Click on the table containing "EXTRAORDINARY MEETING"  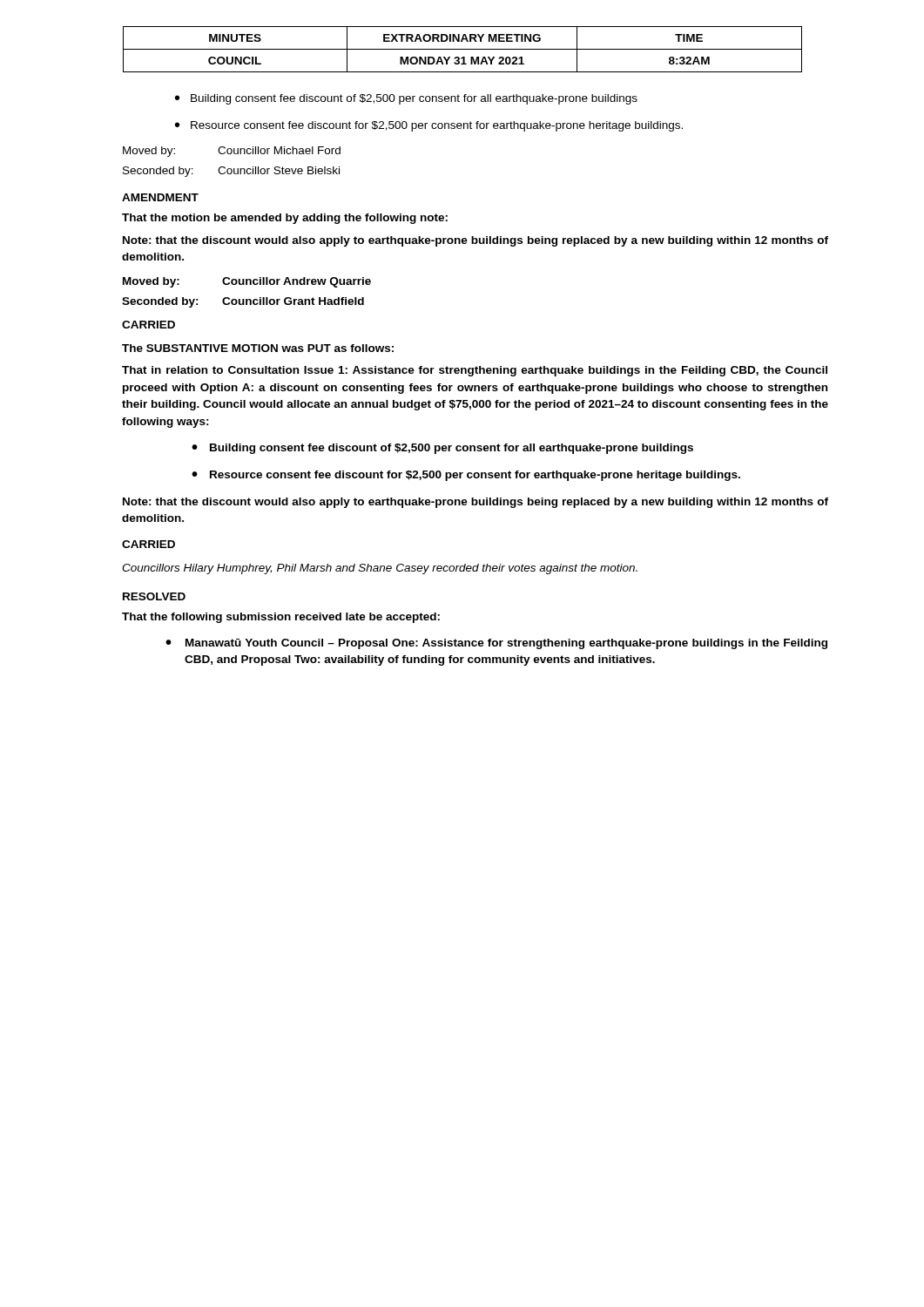[462, 49]
